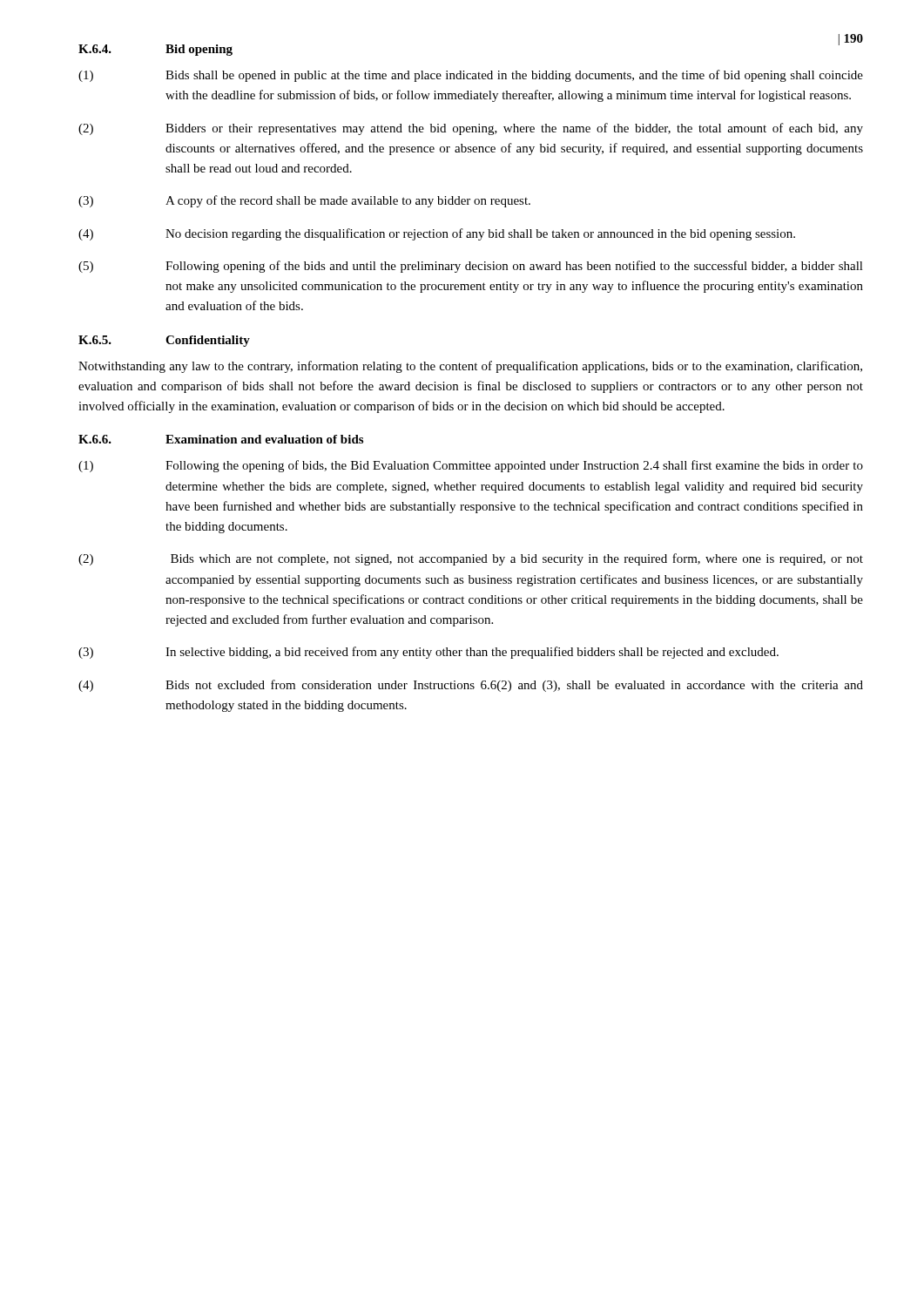The image size is (924, 1307).
Task: Click where it says "K.6.5. Confidentiality"
Action: click(164, 340)
